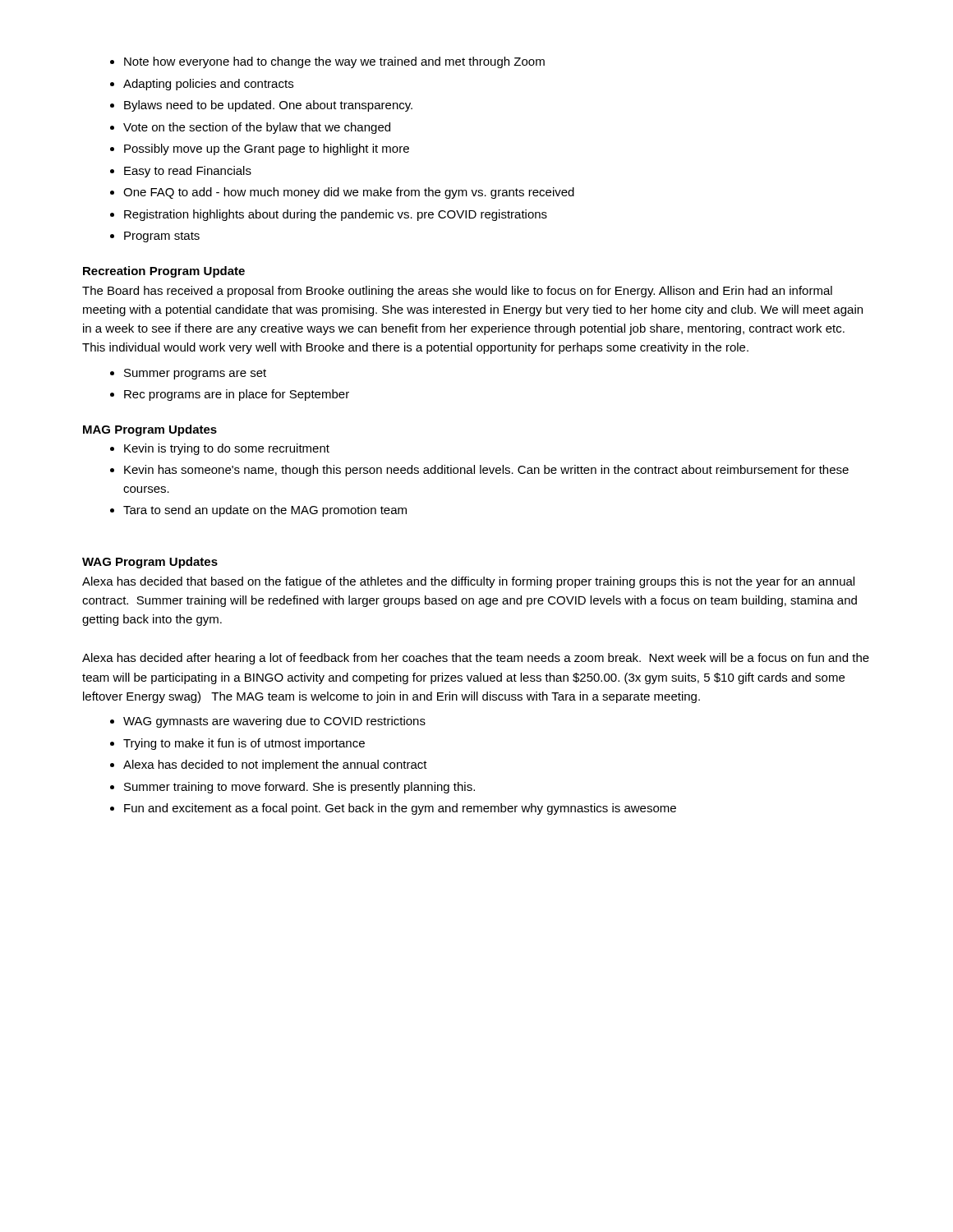Select the list item containing "Alexa has decided to not implement"
This screenshot has width=953, height=1232.
click(269, 765)
